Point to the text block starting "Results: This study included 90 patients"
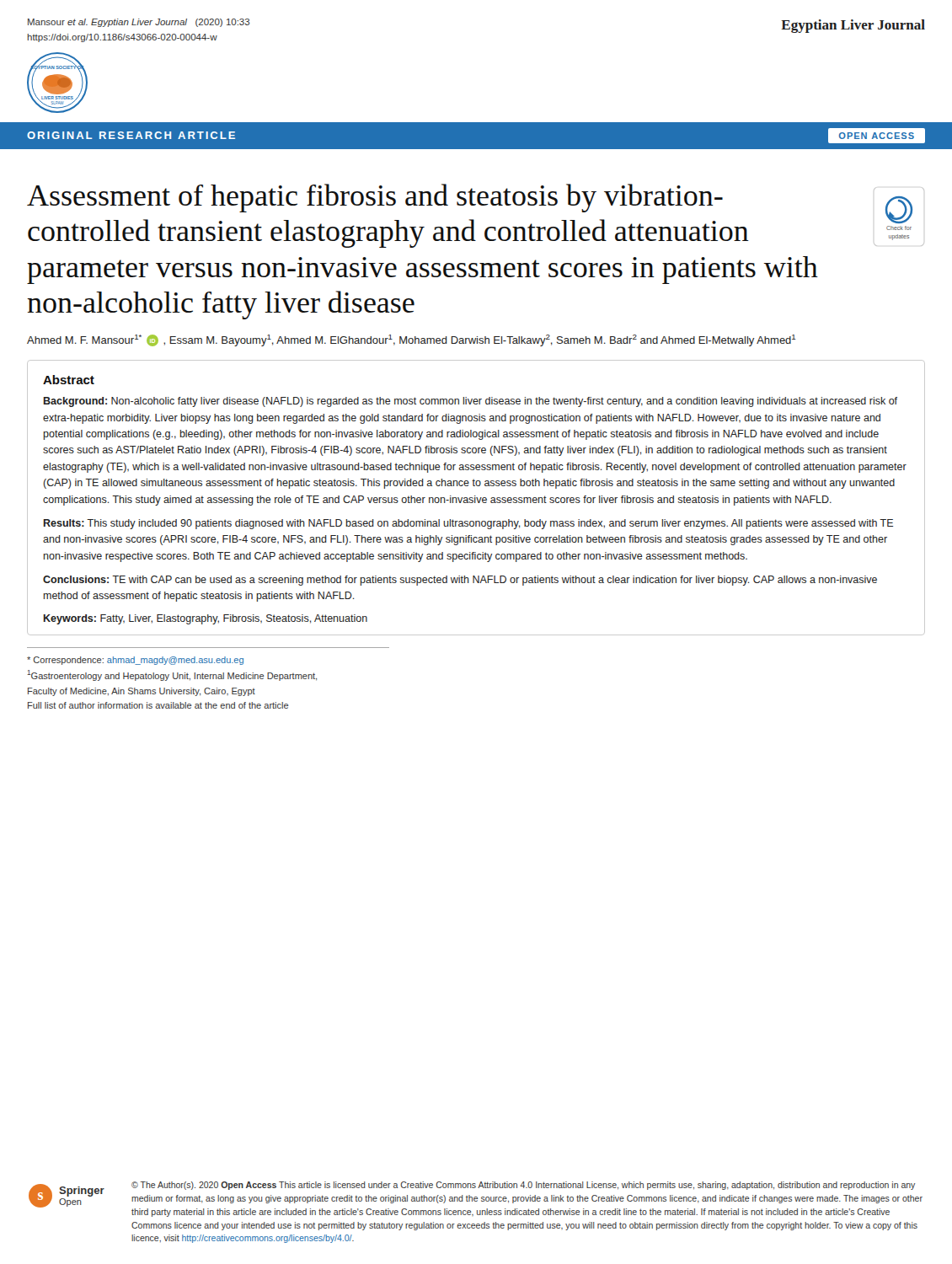 click(x=468, y=540)
